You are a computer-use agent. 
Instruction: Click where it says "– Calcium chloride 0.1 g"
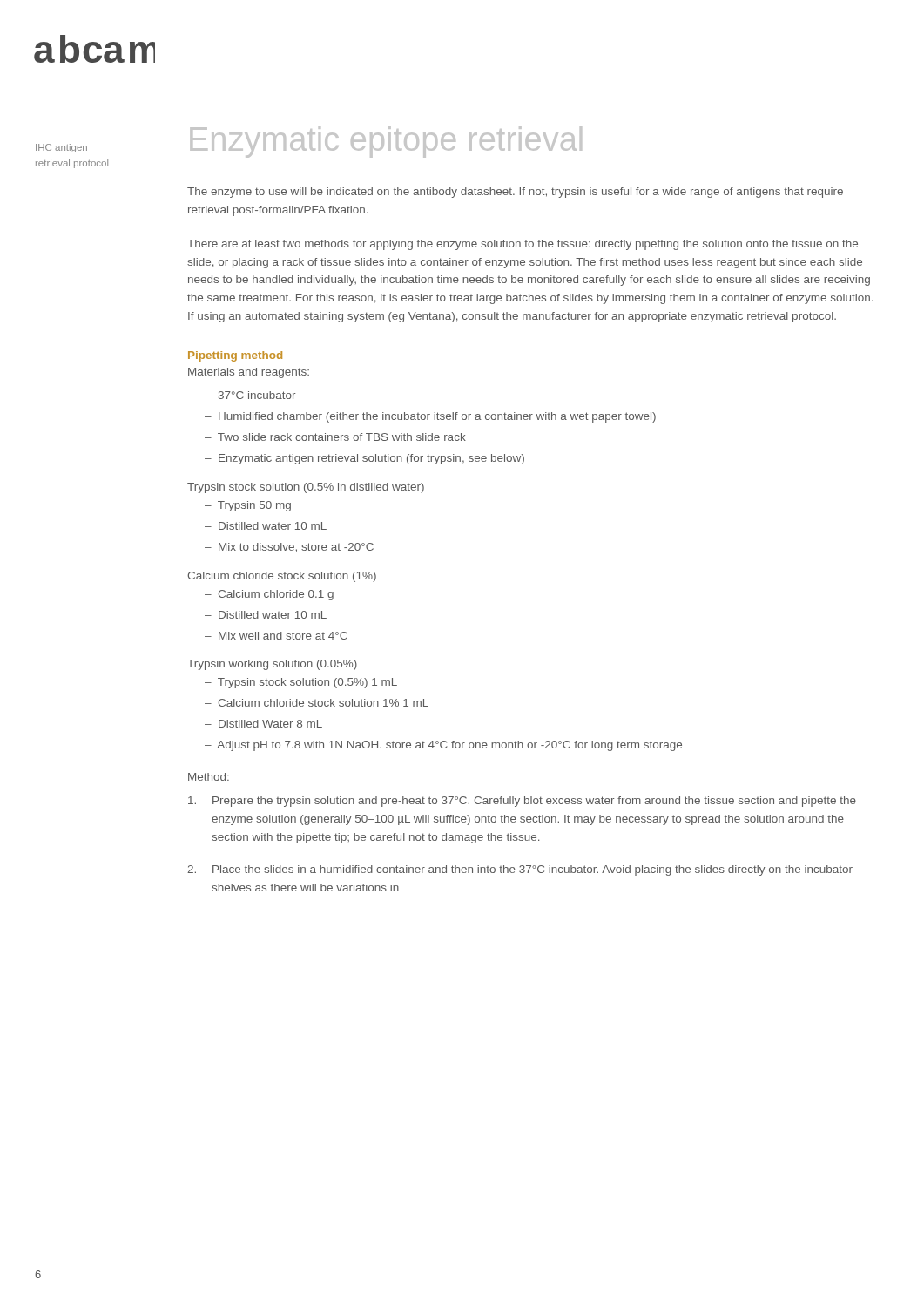click(269, 594)
